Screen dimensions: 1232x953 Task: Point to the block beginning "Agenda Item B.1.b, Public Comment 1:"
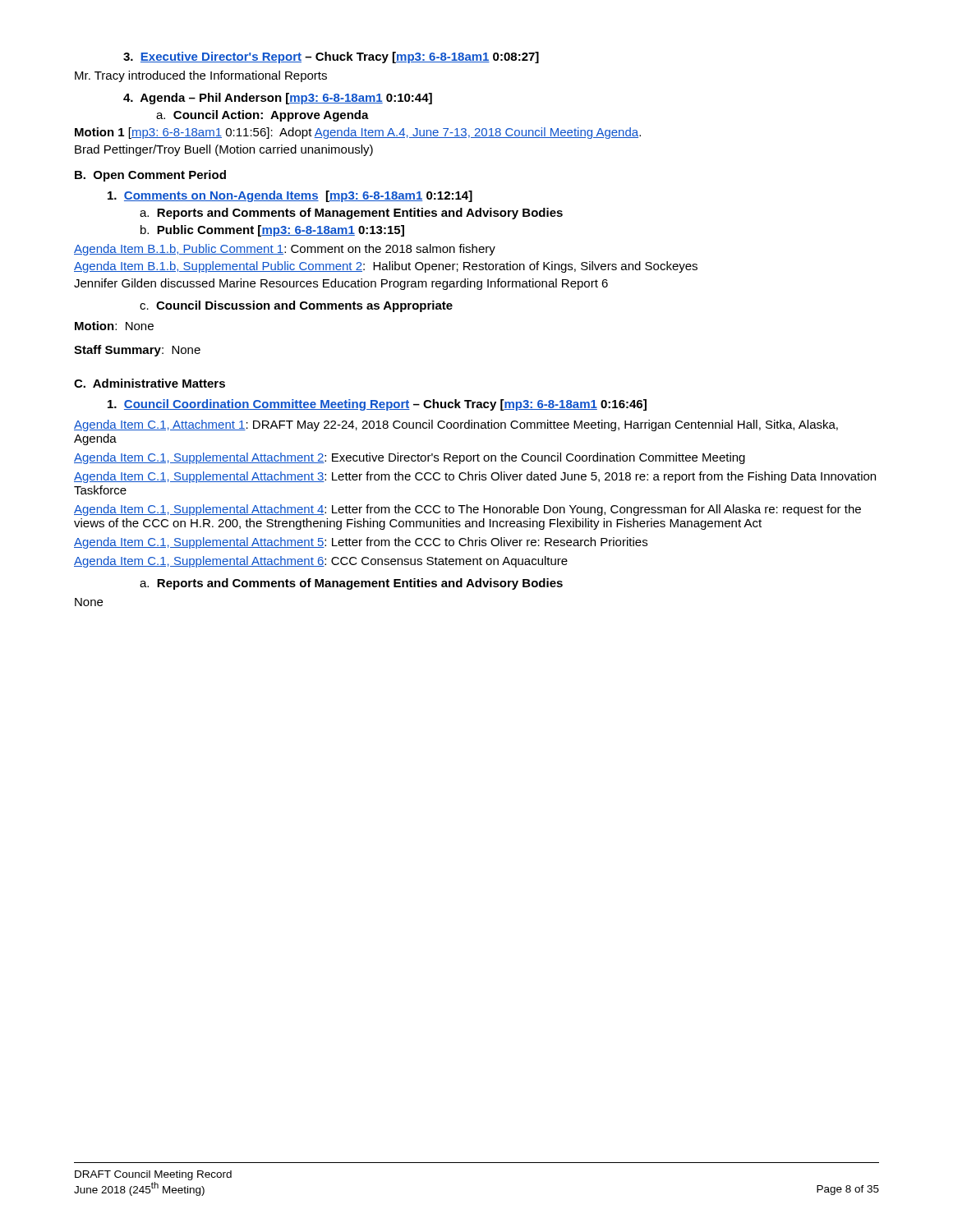285,248
